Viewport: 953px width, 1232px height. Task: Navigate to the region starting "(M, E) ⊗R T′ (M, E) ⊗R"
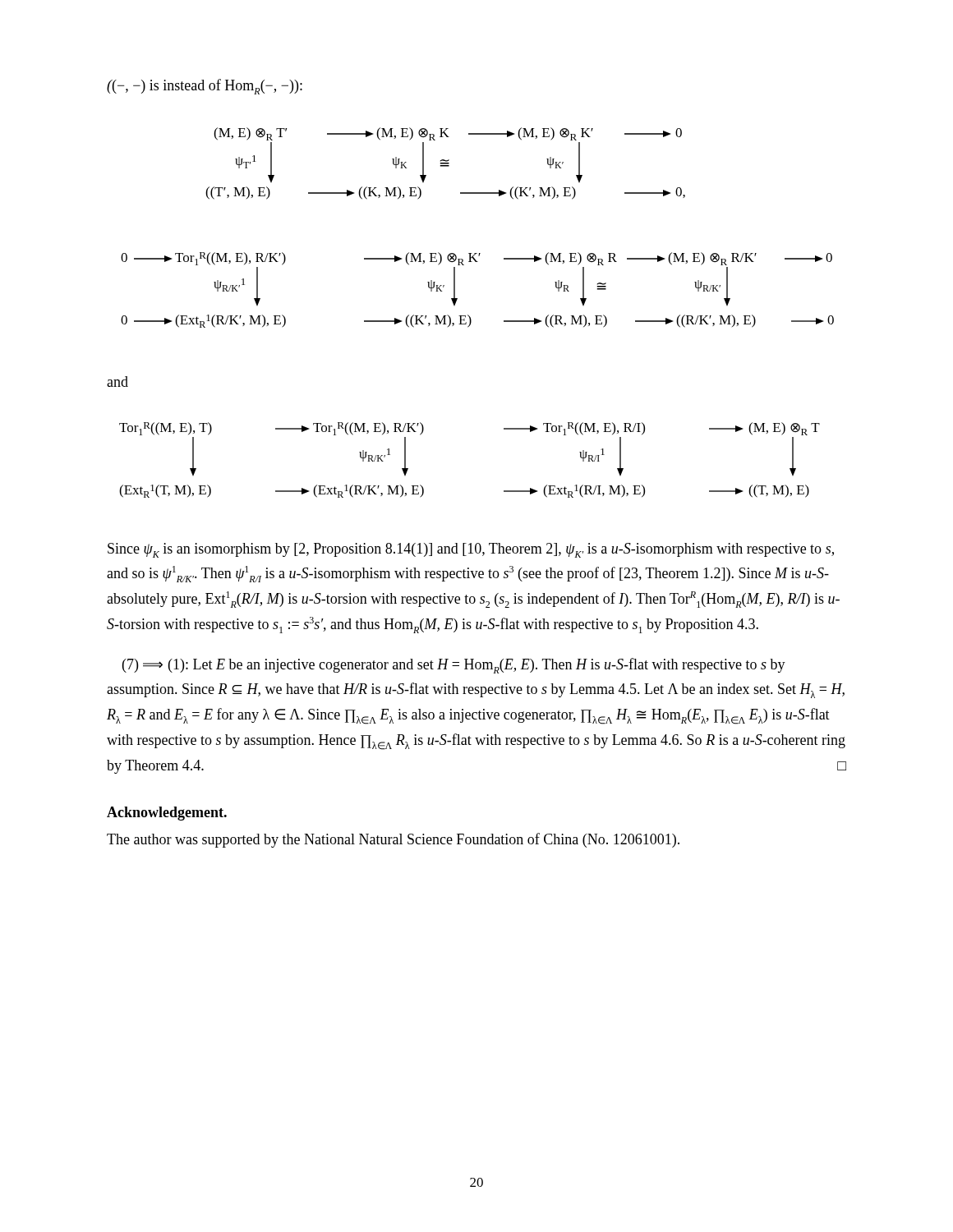448,134
